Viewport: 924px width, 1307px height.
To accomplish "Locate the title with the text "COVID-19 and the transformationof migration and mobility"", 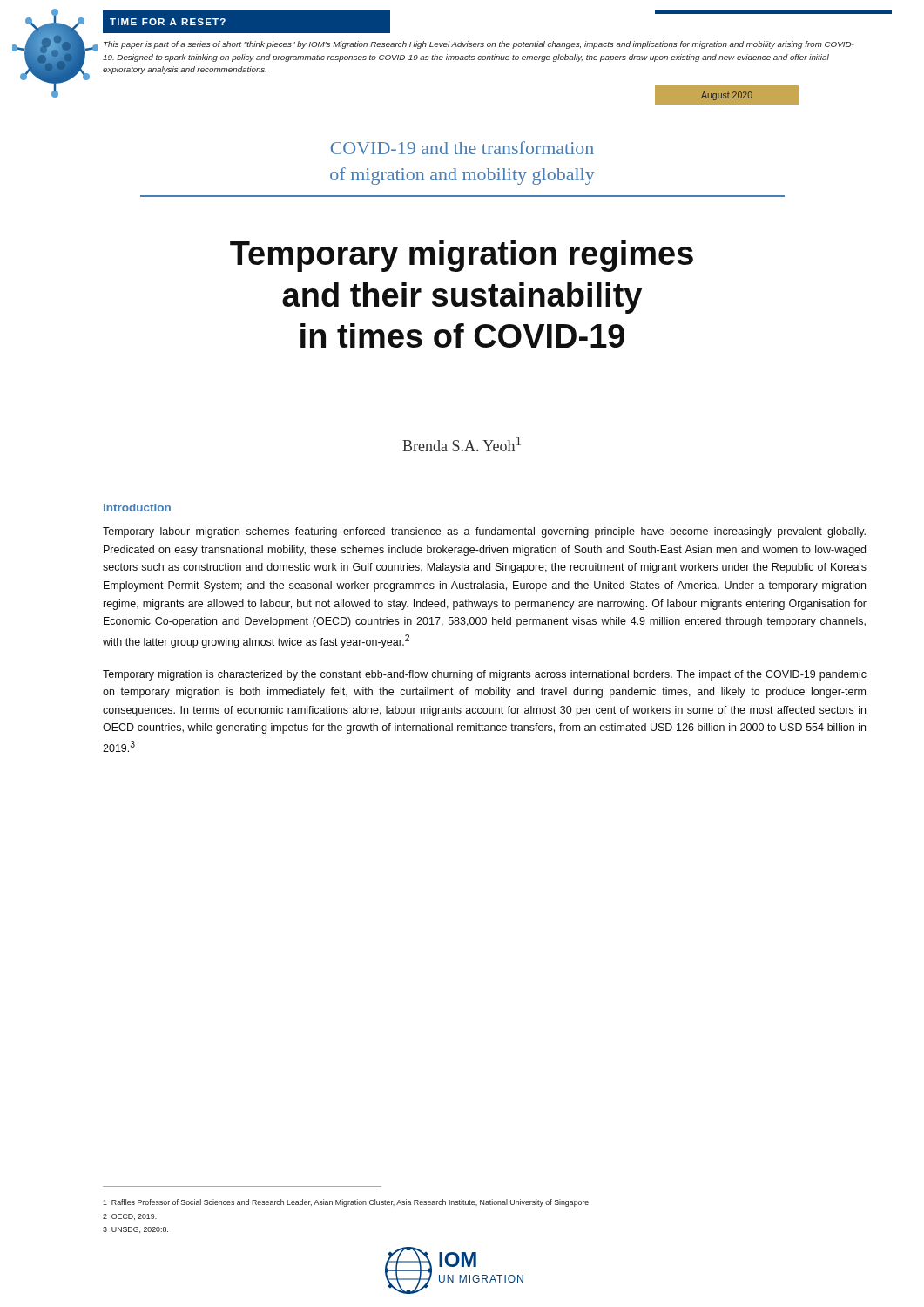I will pos(462,166).
